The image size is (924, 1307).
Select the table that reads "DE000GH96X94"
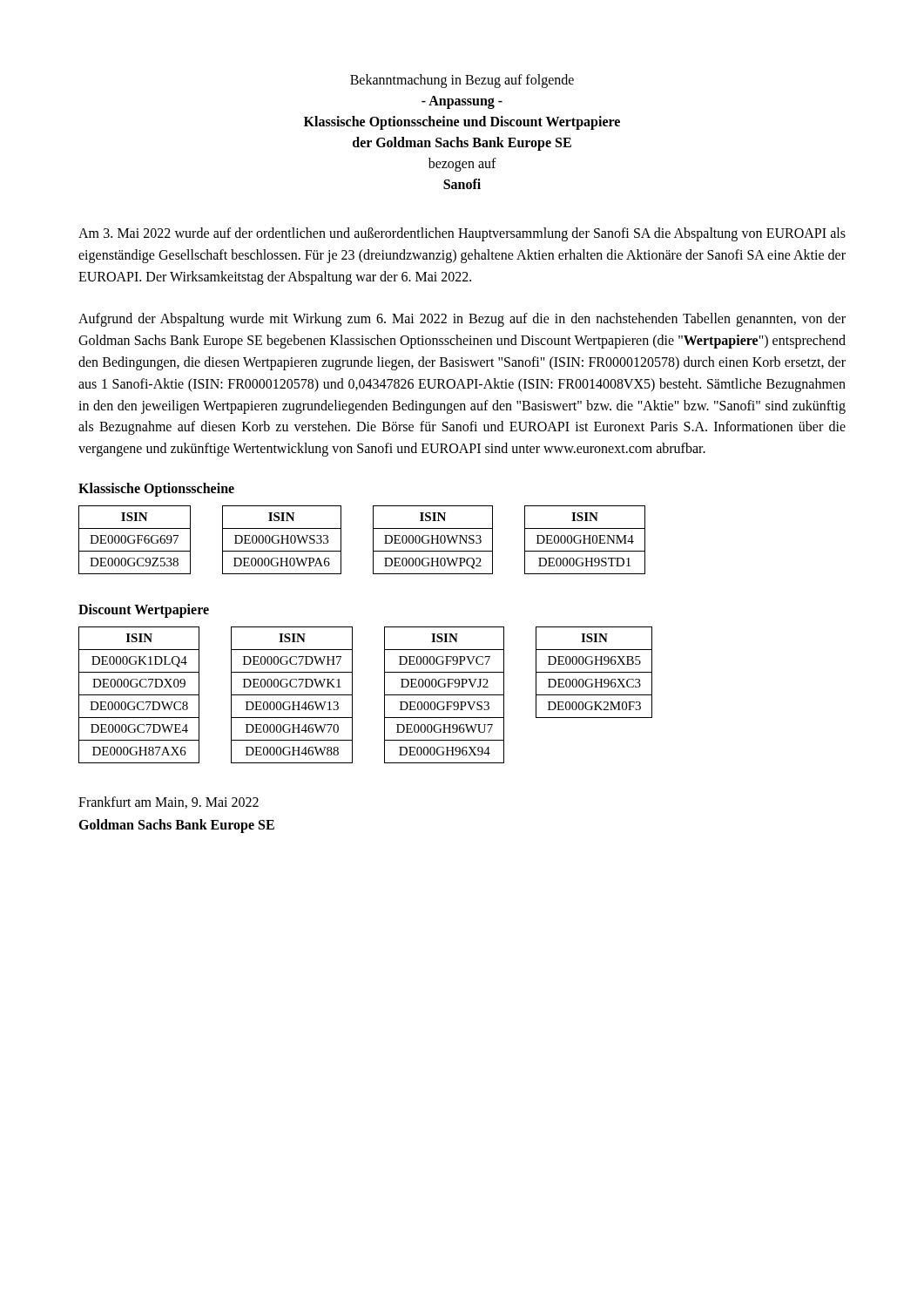452,695
